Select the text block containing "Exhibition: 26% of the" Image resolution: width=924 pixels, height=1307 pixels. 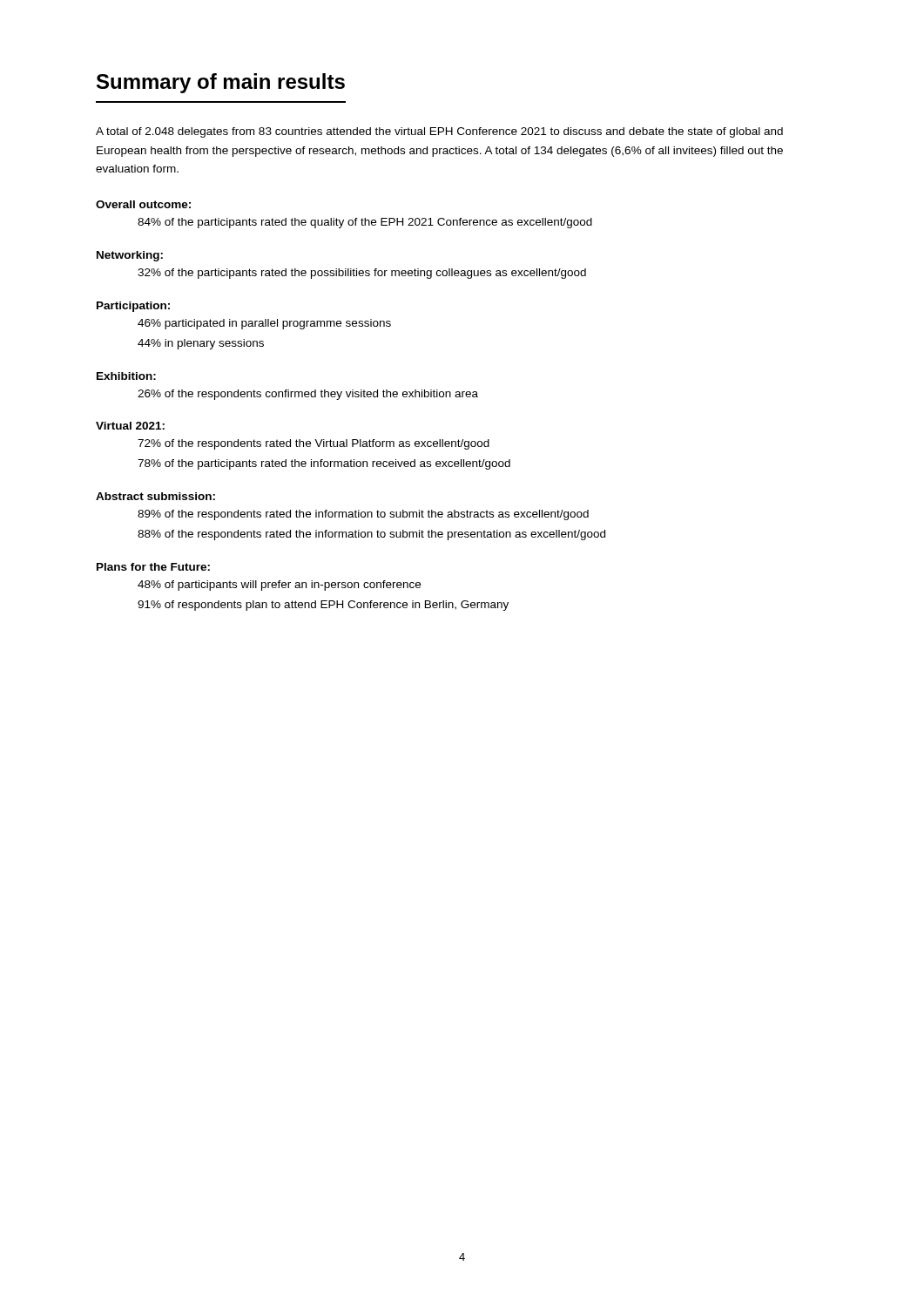click(x=462, y=386)
